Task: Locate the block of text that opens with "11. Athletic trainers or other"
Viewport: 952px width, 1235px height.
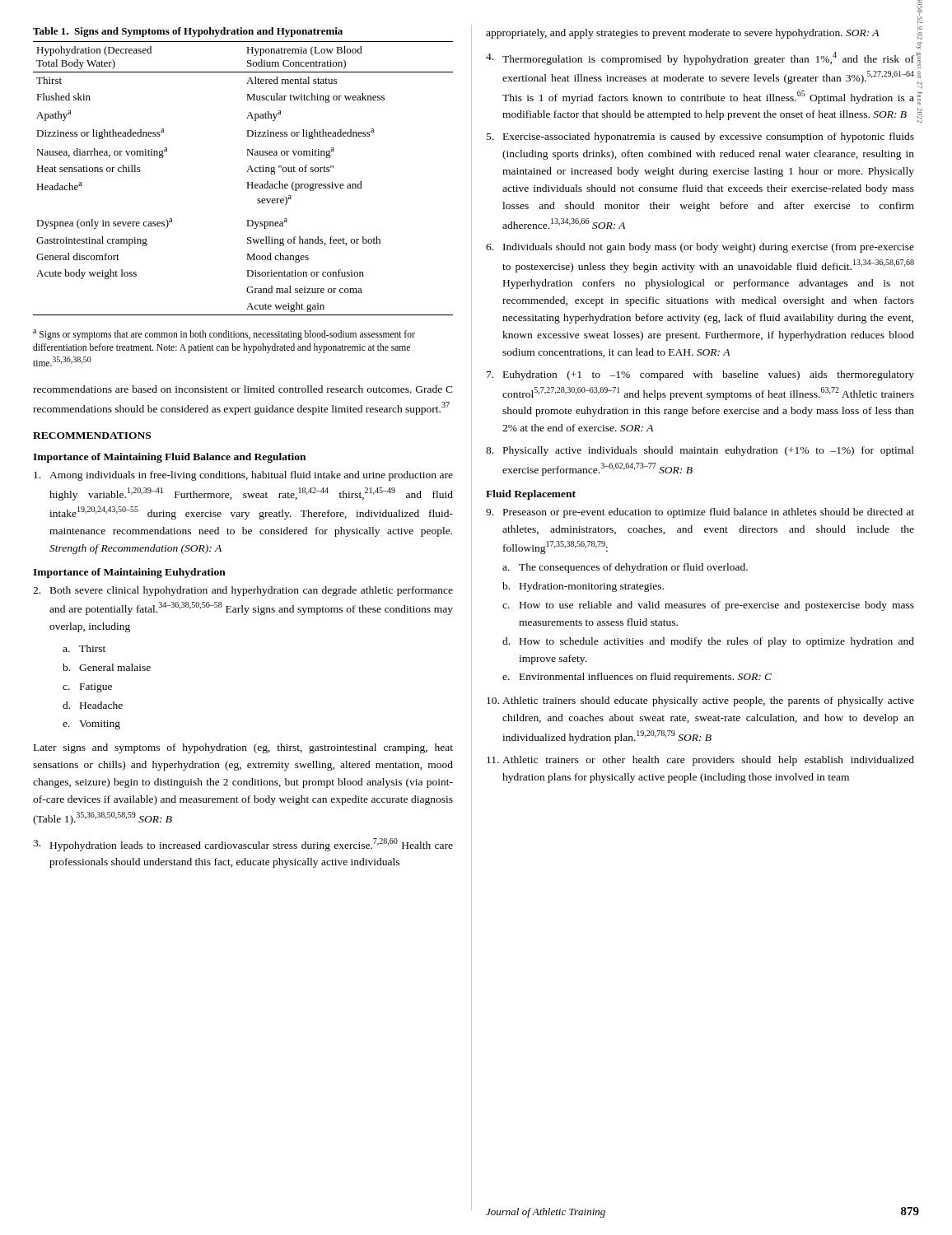Action: click(700, 769)
